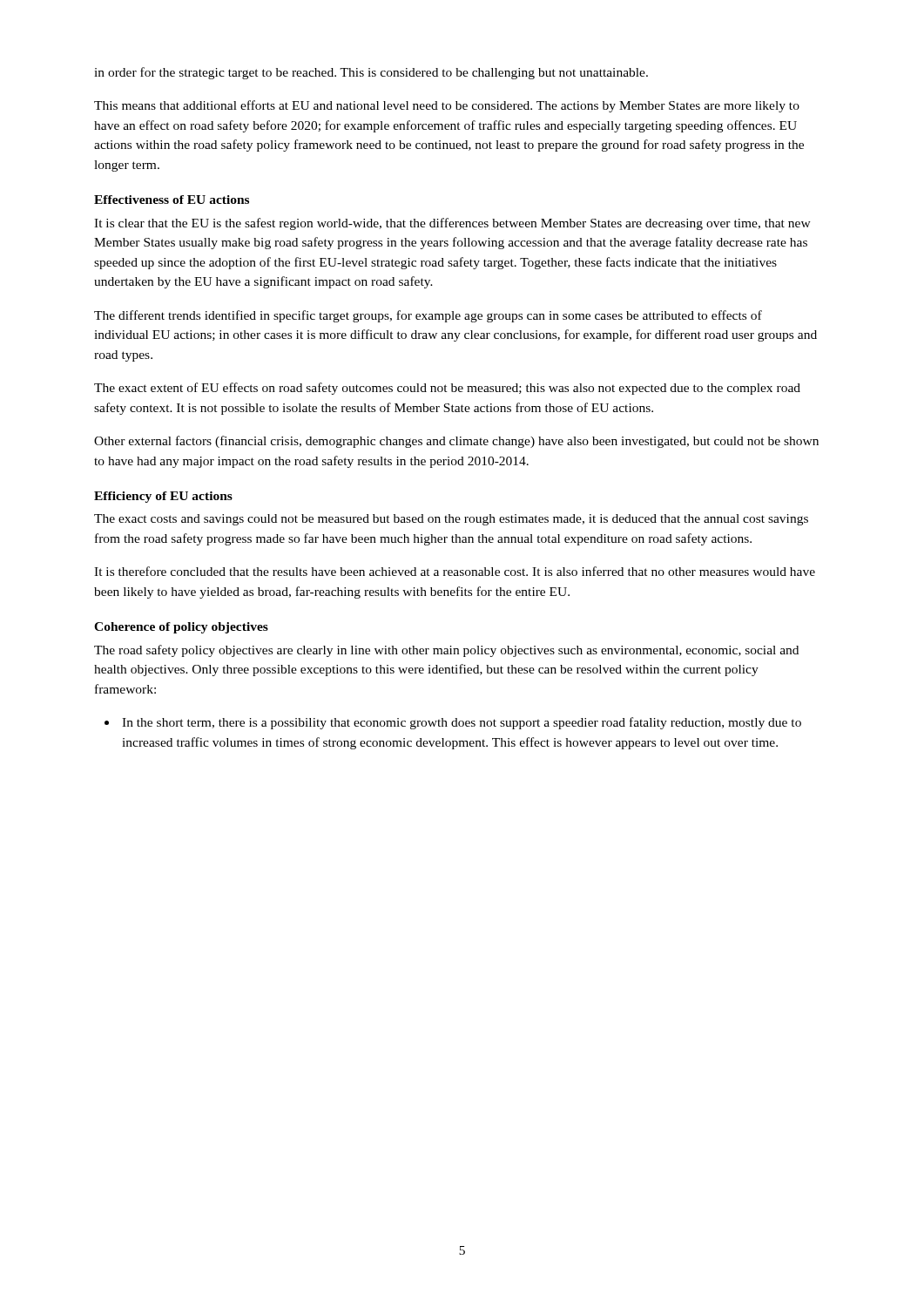Point to the block starting "This means that additional efforts at EU"
This screenshot has width=924, height=1307.
449,135
